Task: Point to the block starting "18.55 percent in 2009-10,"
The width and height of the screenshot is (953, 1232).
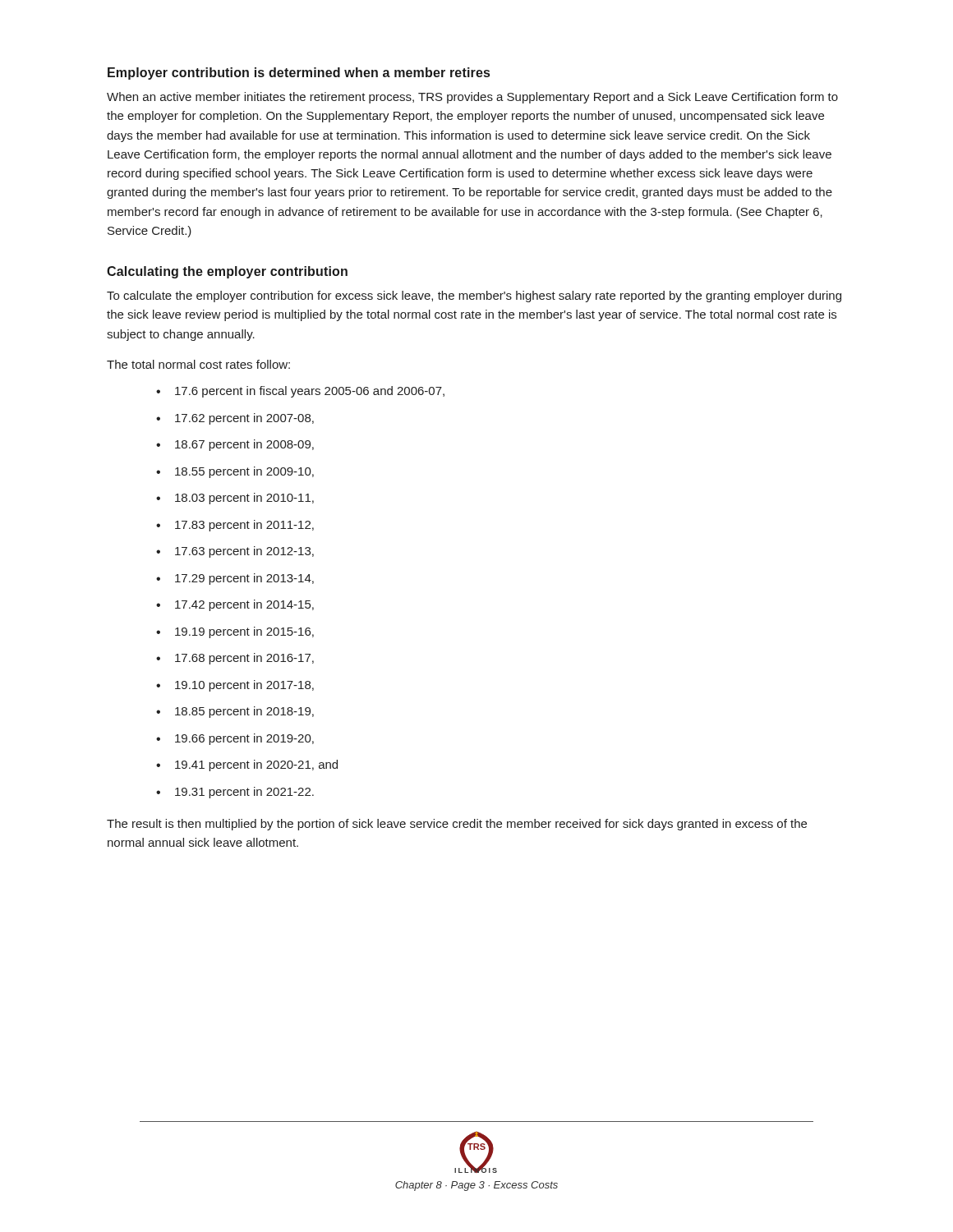Action: click(x=244, y=471)
